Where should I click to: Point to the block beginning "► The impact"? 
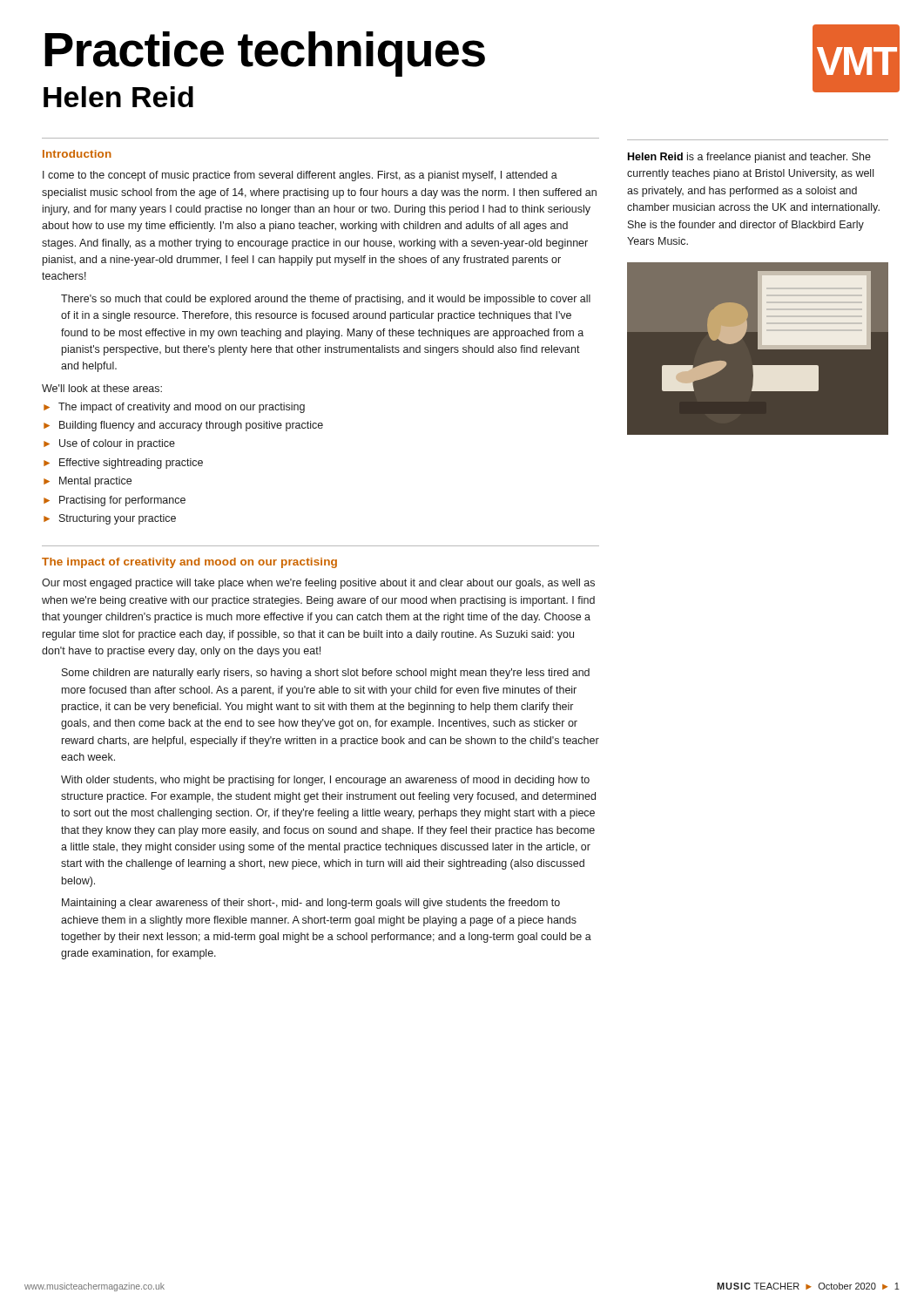173,407
